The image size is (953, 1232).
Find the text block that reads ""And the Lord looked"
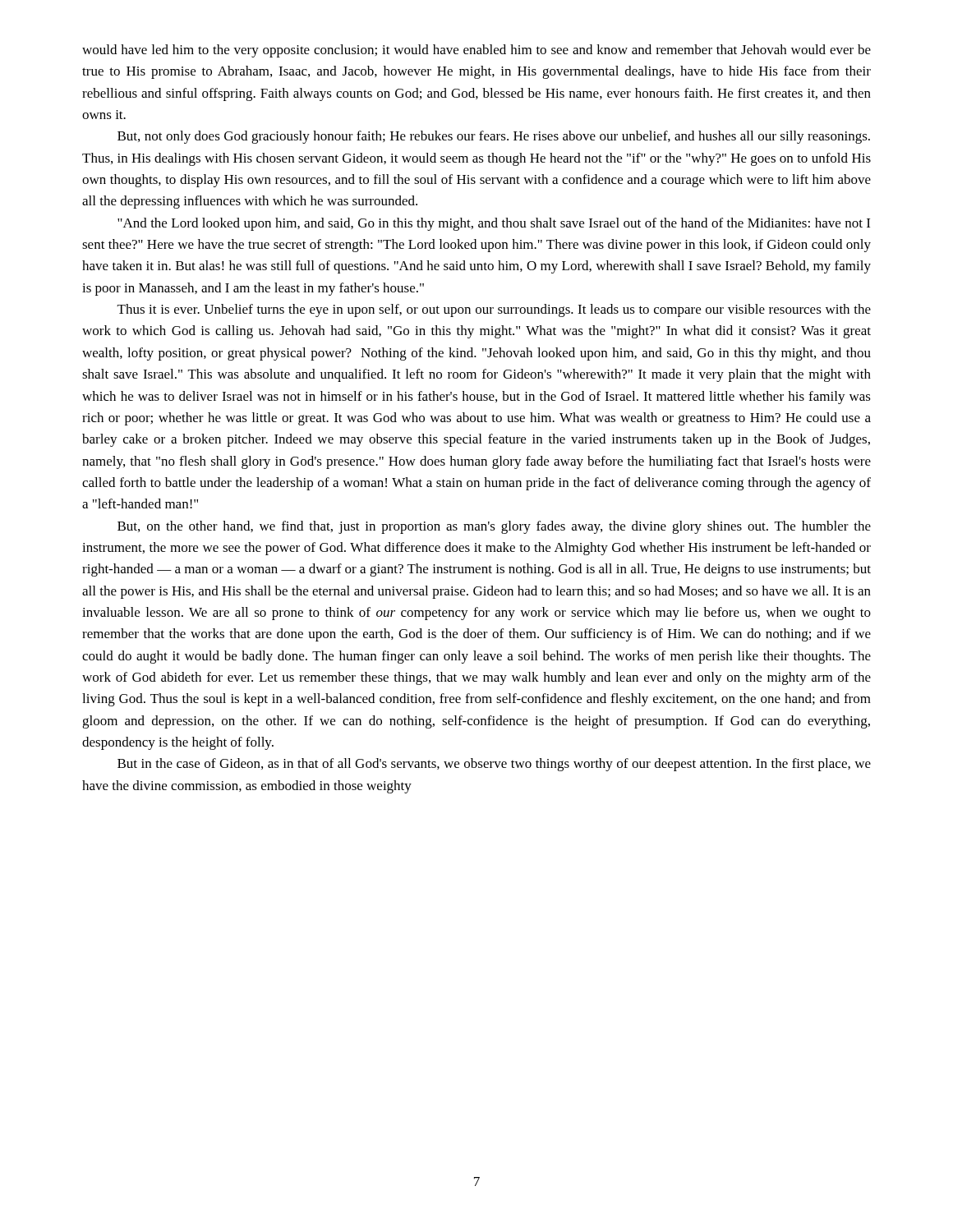coord(476,256)
